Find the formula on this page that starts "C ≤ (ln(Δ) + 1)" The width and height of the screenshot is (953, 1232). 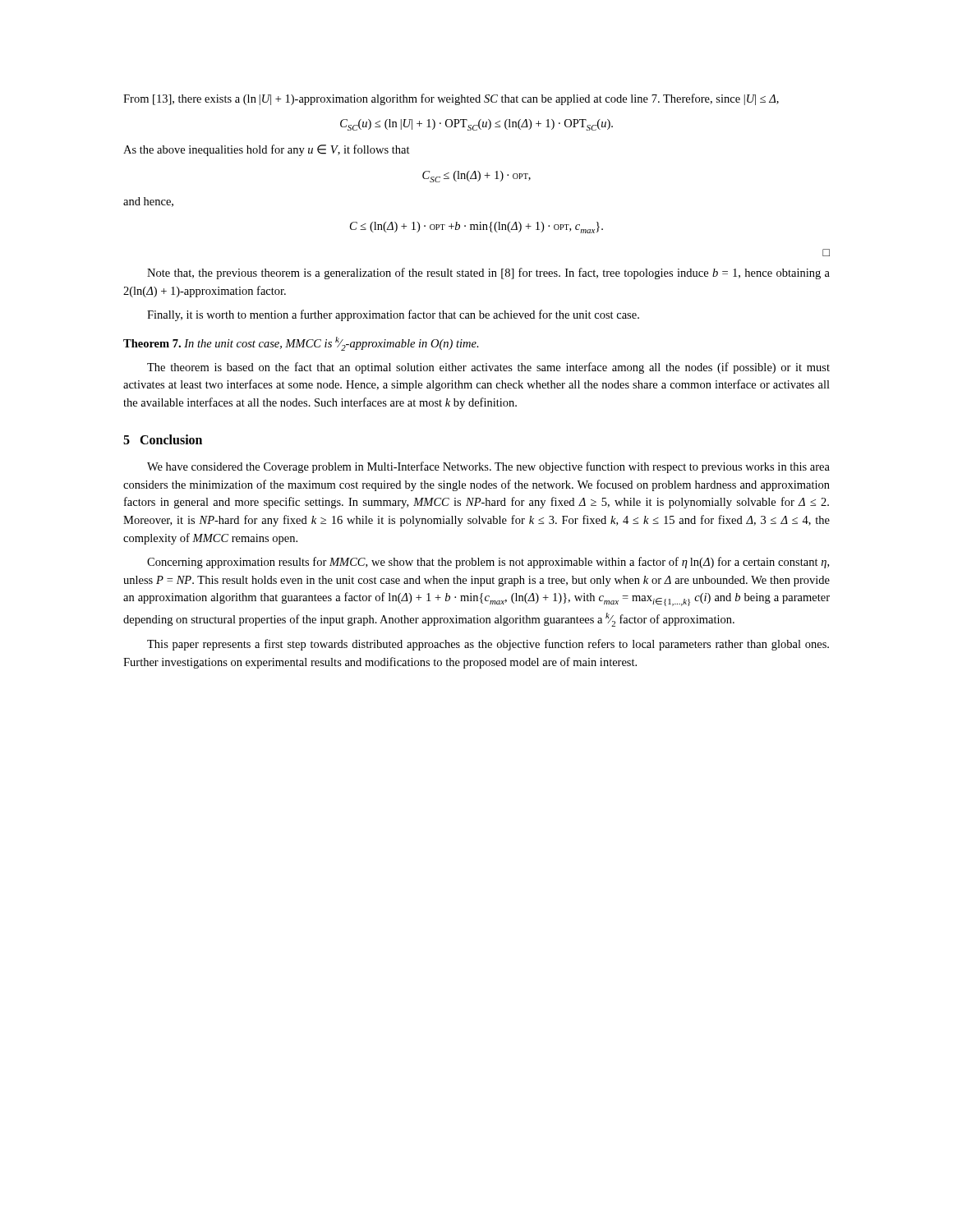476,227
